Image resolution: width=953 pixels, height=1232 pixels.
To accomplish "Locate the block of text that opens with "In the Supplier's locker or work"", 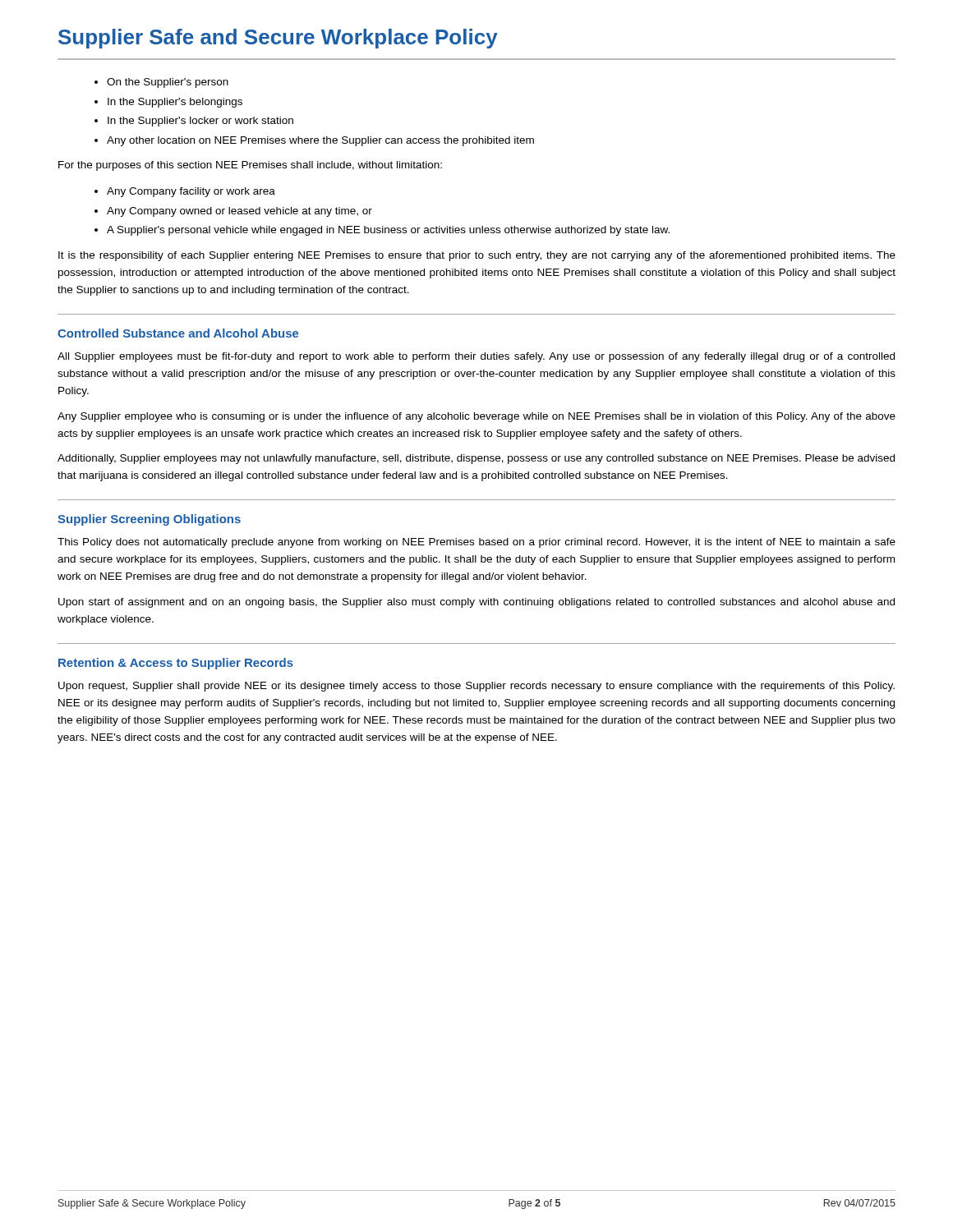I will point(200,120).
